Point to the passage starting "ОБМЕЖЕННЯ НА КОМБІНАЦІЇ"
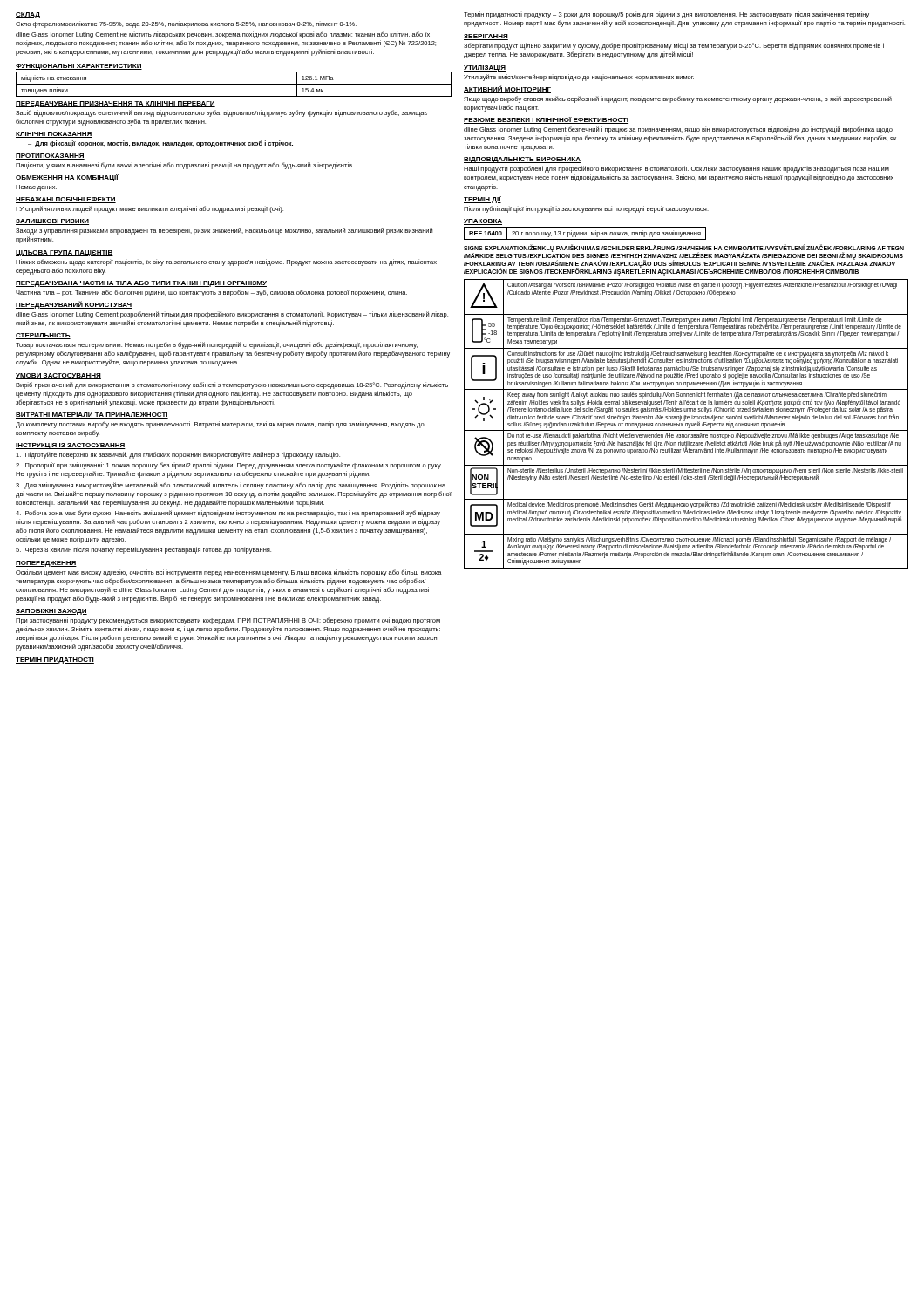 67,177
